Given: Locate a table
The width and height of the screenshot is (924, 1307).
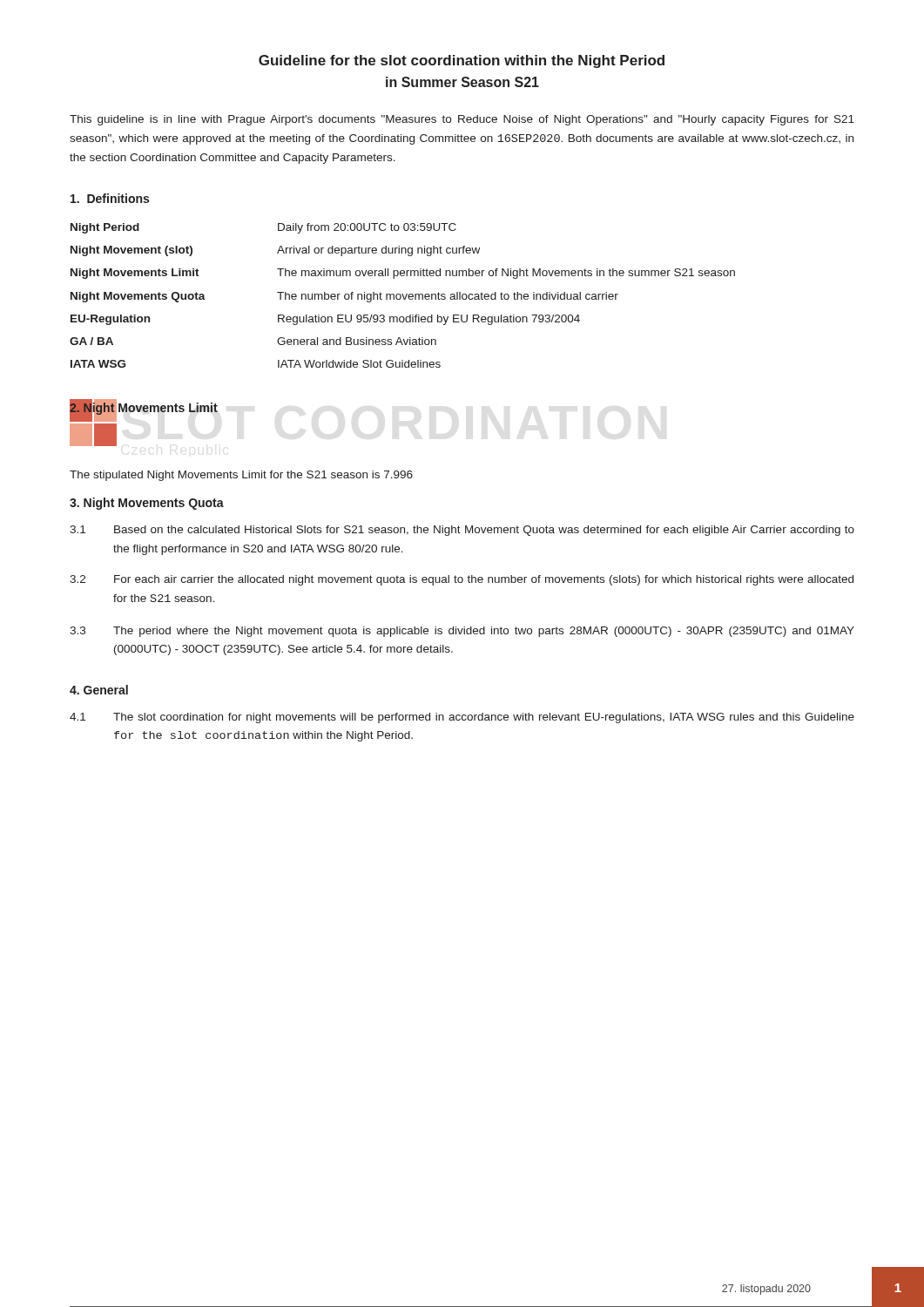Looking at the screenshot, I should (462, 296).
